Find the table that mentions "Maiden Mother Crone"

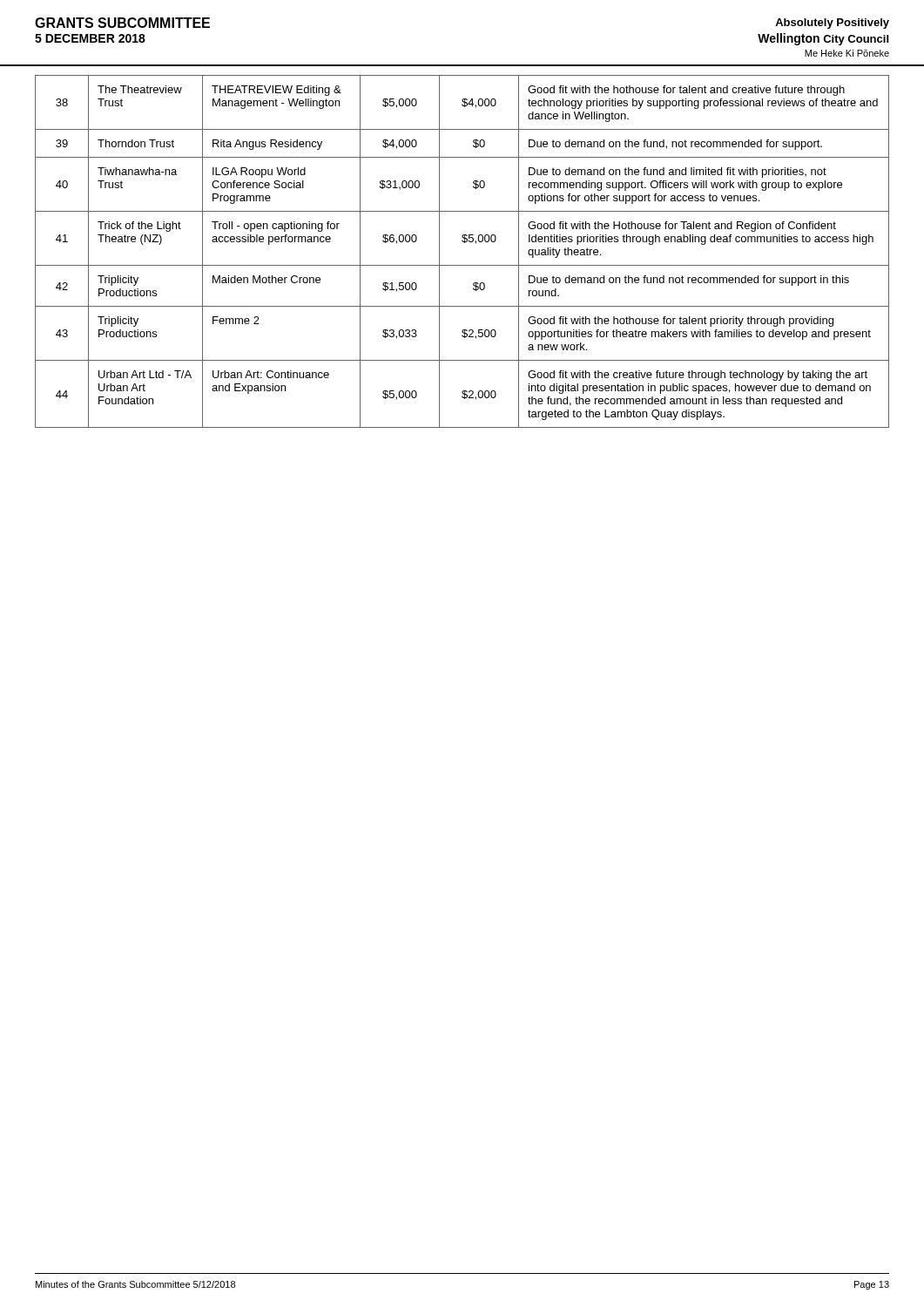(462, 251)
